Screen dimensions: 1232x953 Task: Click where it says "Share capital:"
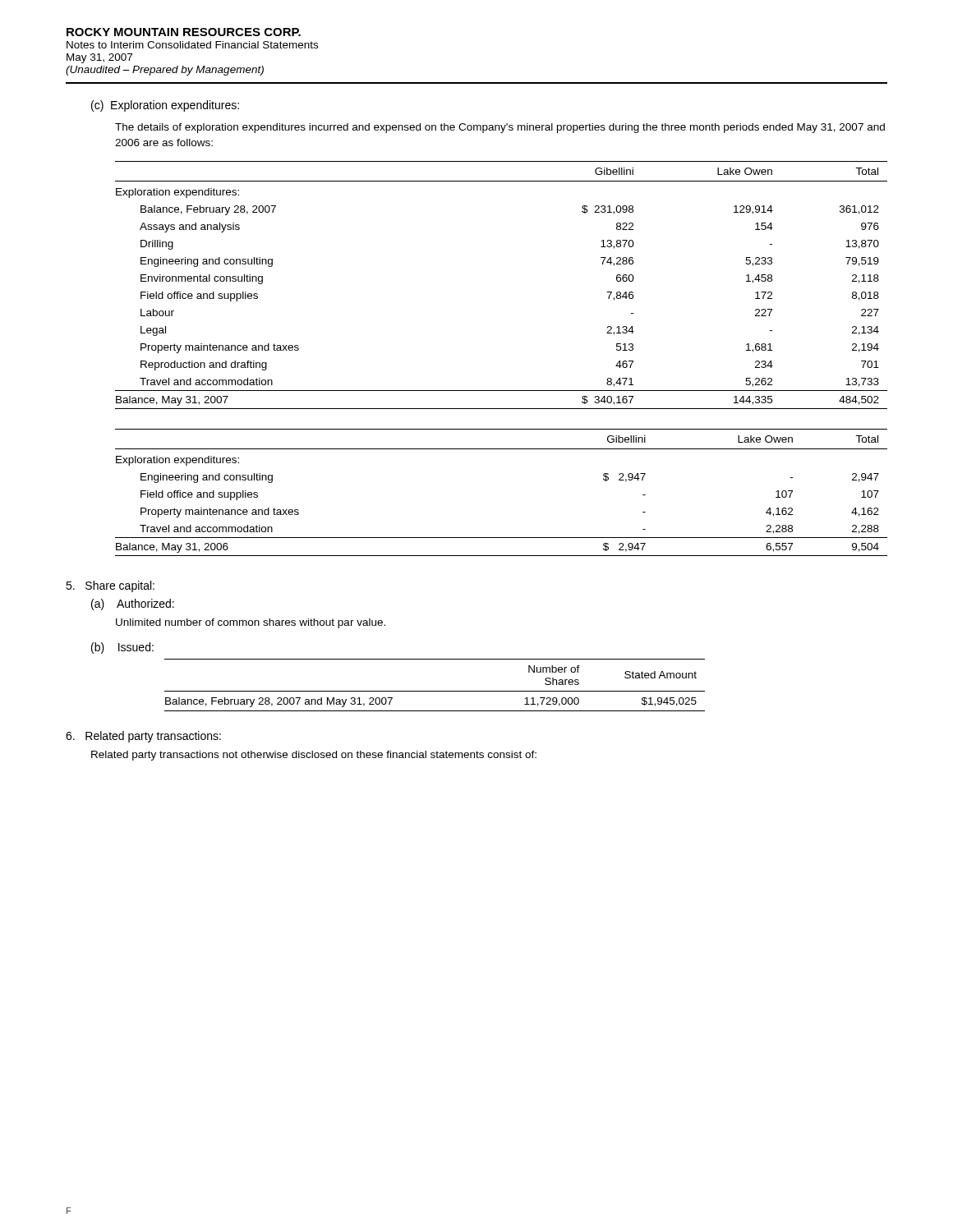pos(111,585)
